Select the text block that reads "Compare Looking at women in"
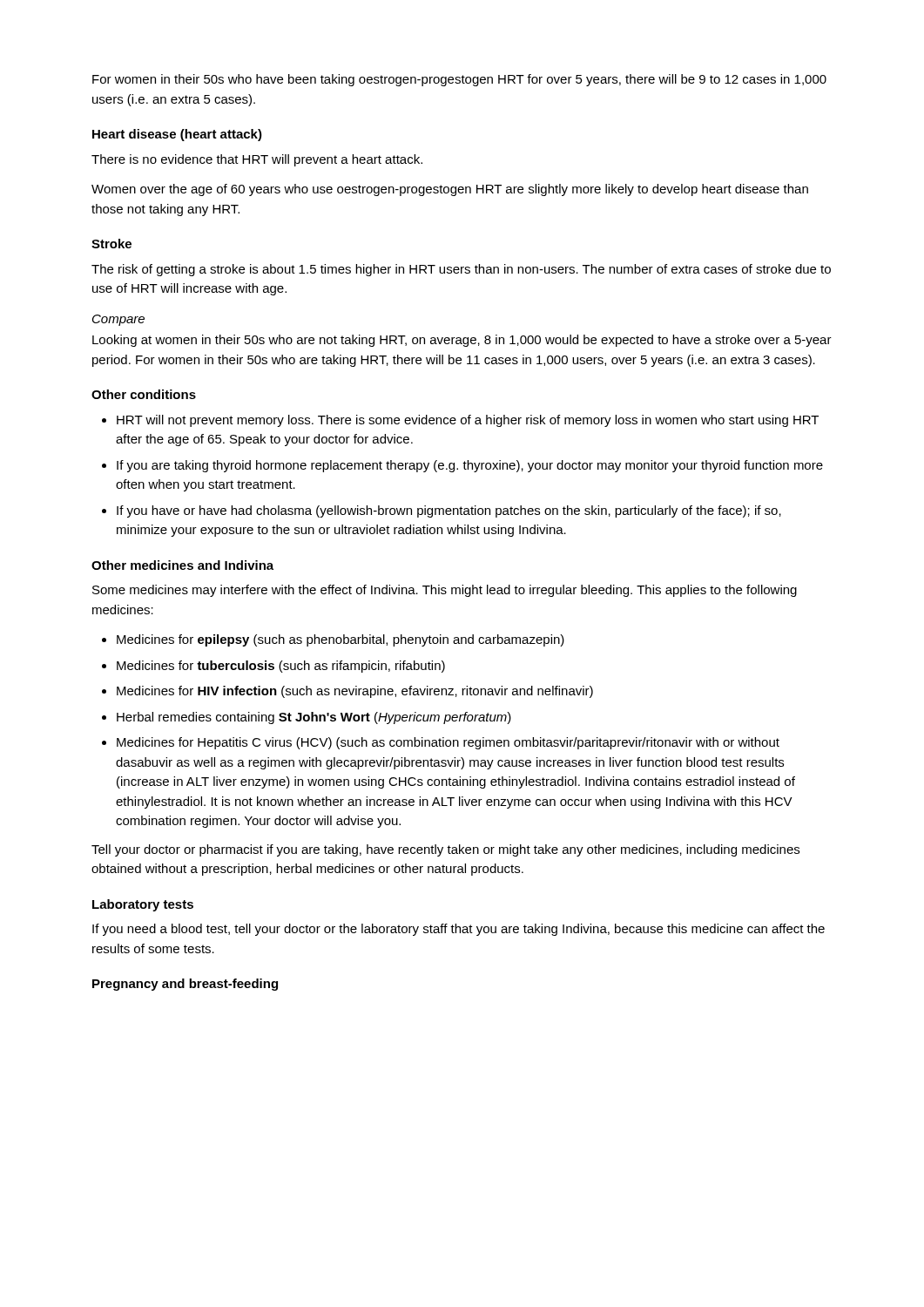924x1307 pixels. pos(462,338)
